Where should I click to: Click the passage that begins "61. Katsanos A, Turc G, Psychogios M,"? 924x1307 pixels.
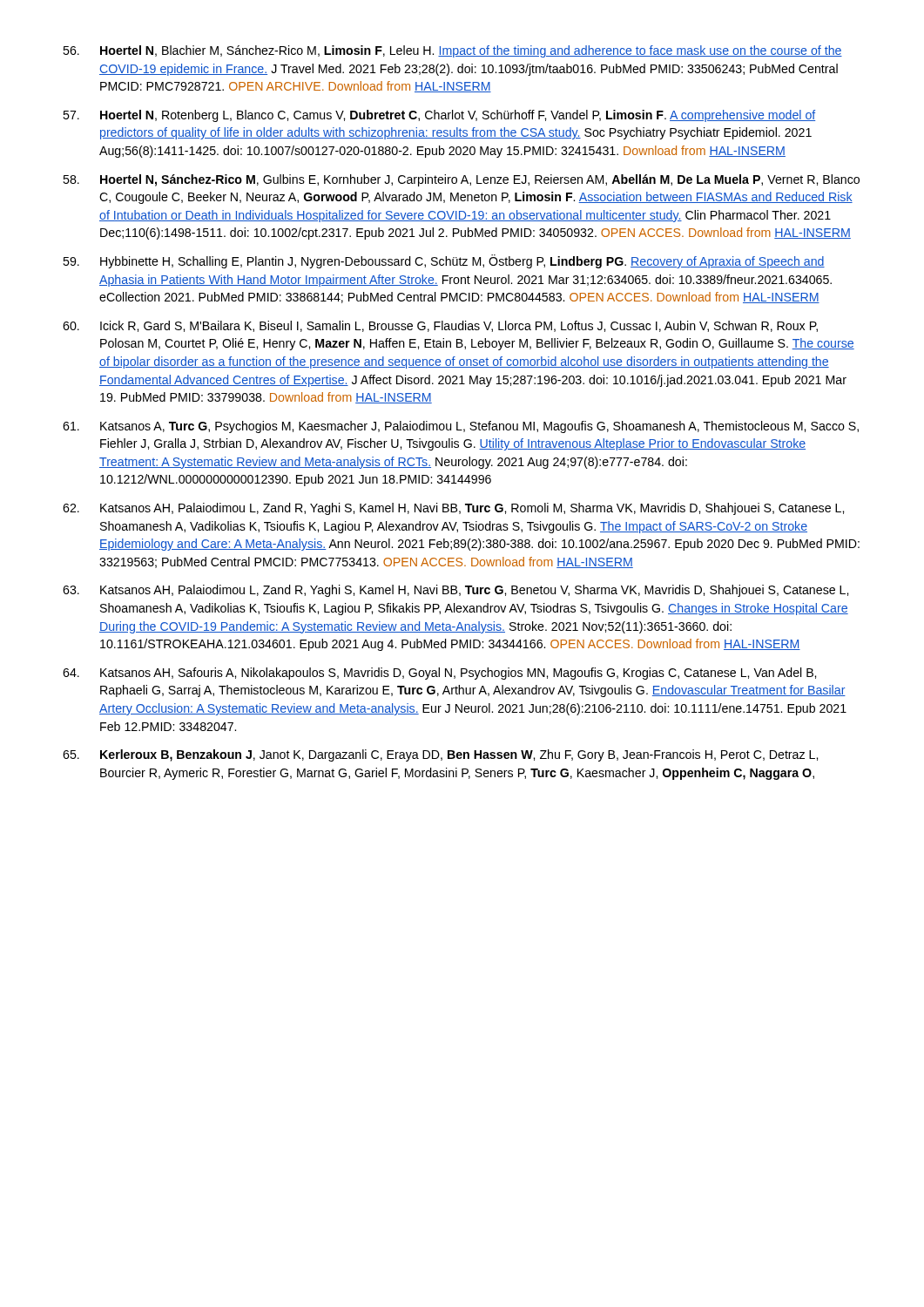click(462, 453)
